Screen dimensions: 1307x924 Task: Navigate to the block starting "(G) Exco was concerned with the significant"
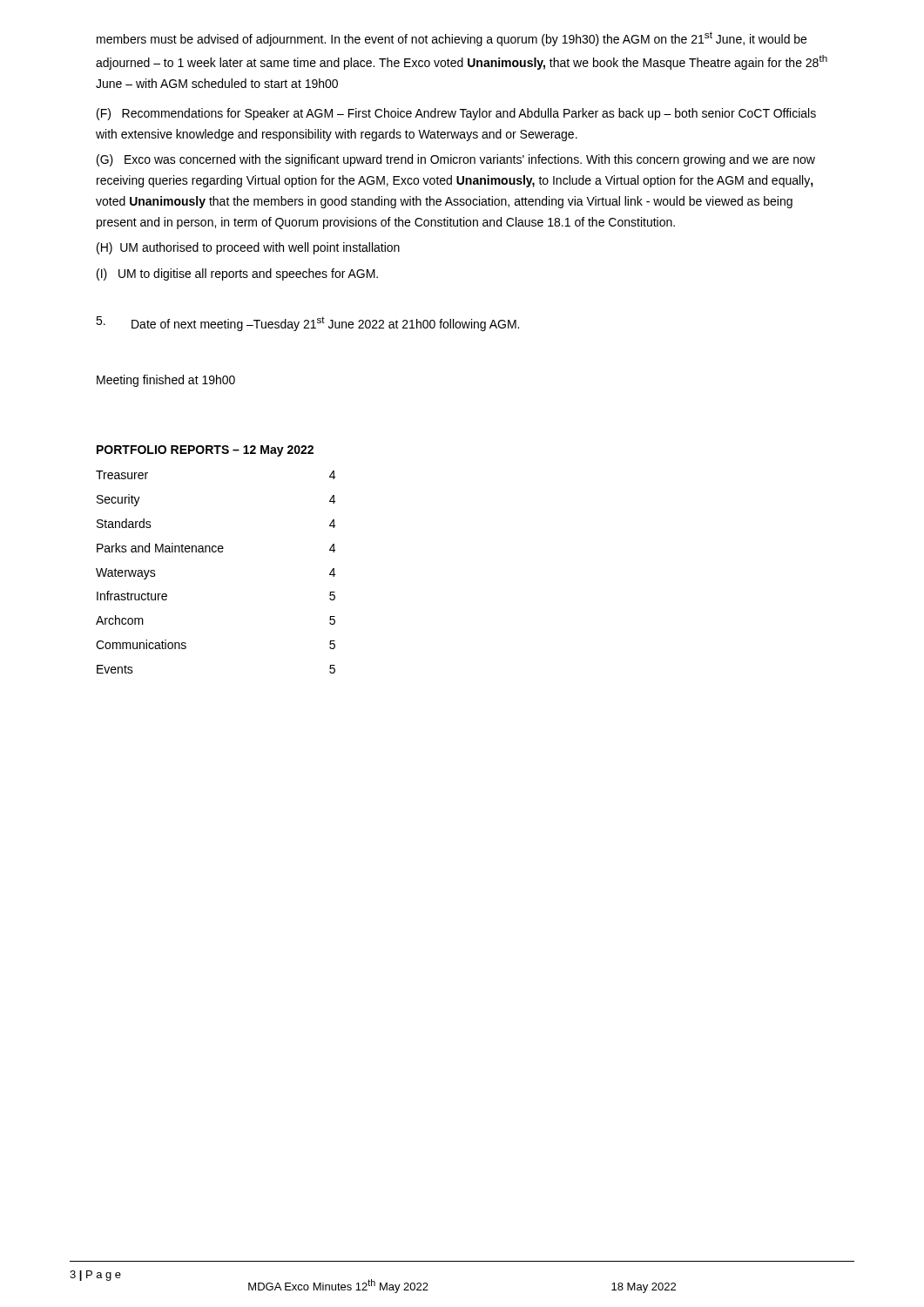tap(455, 191)
